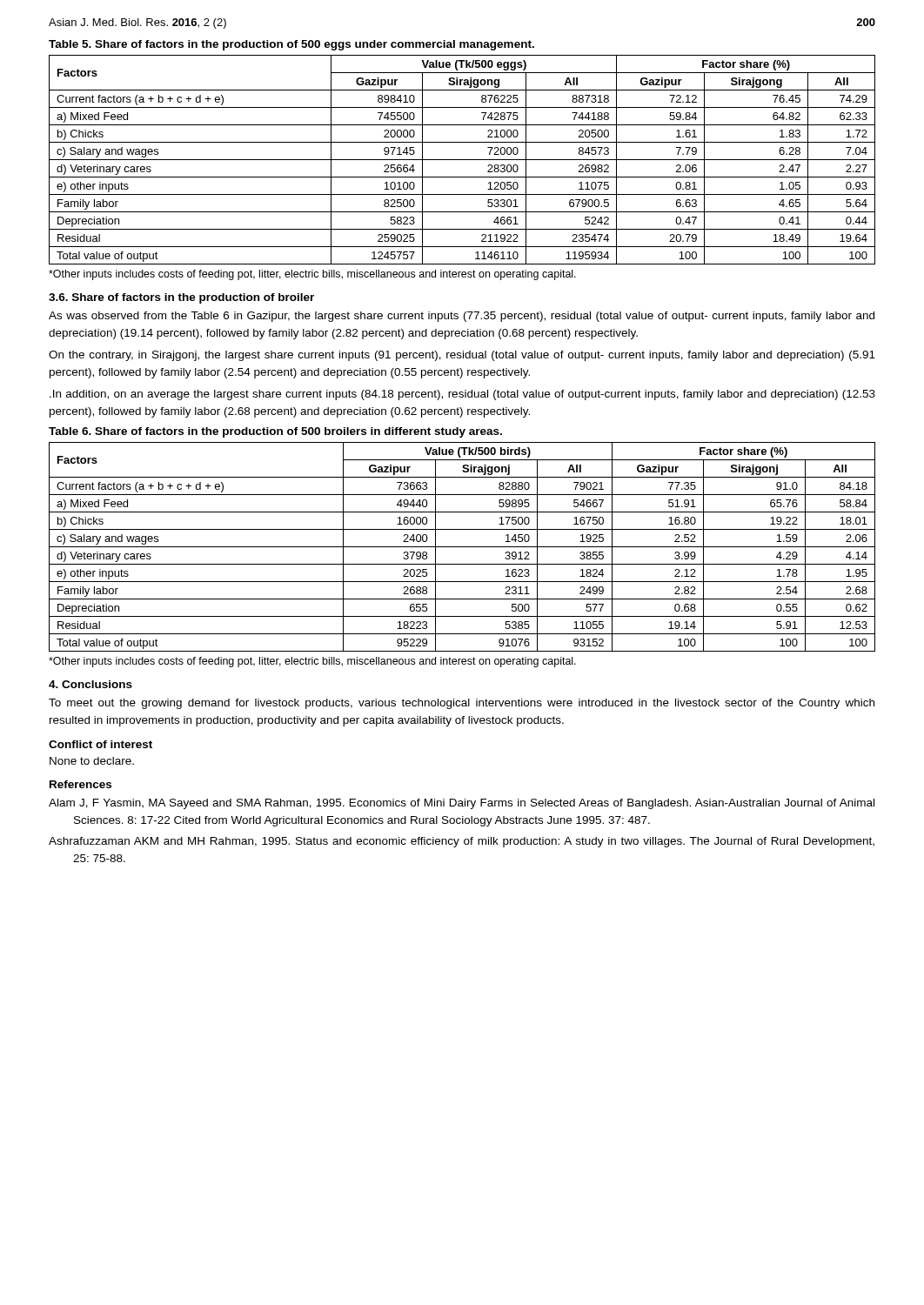Click on the list item that reads "Alam J, F Yasmin, MA"
The image size is (924, 1305).
coord(462,811)
